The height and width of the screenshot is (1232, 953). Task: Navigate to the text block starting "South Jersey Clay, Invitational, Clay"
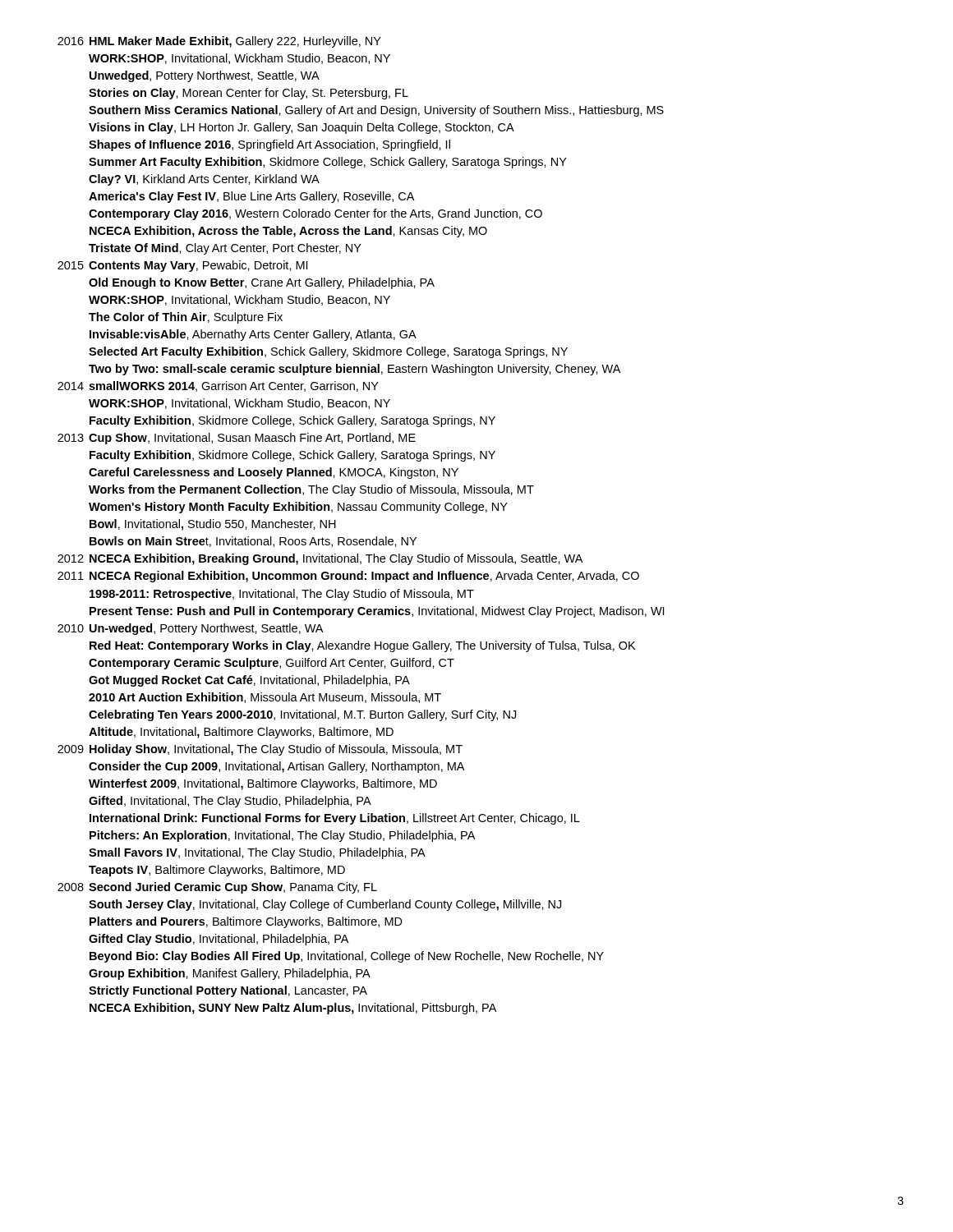point(476,905)
